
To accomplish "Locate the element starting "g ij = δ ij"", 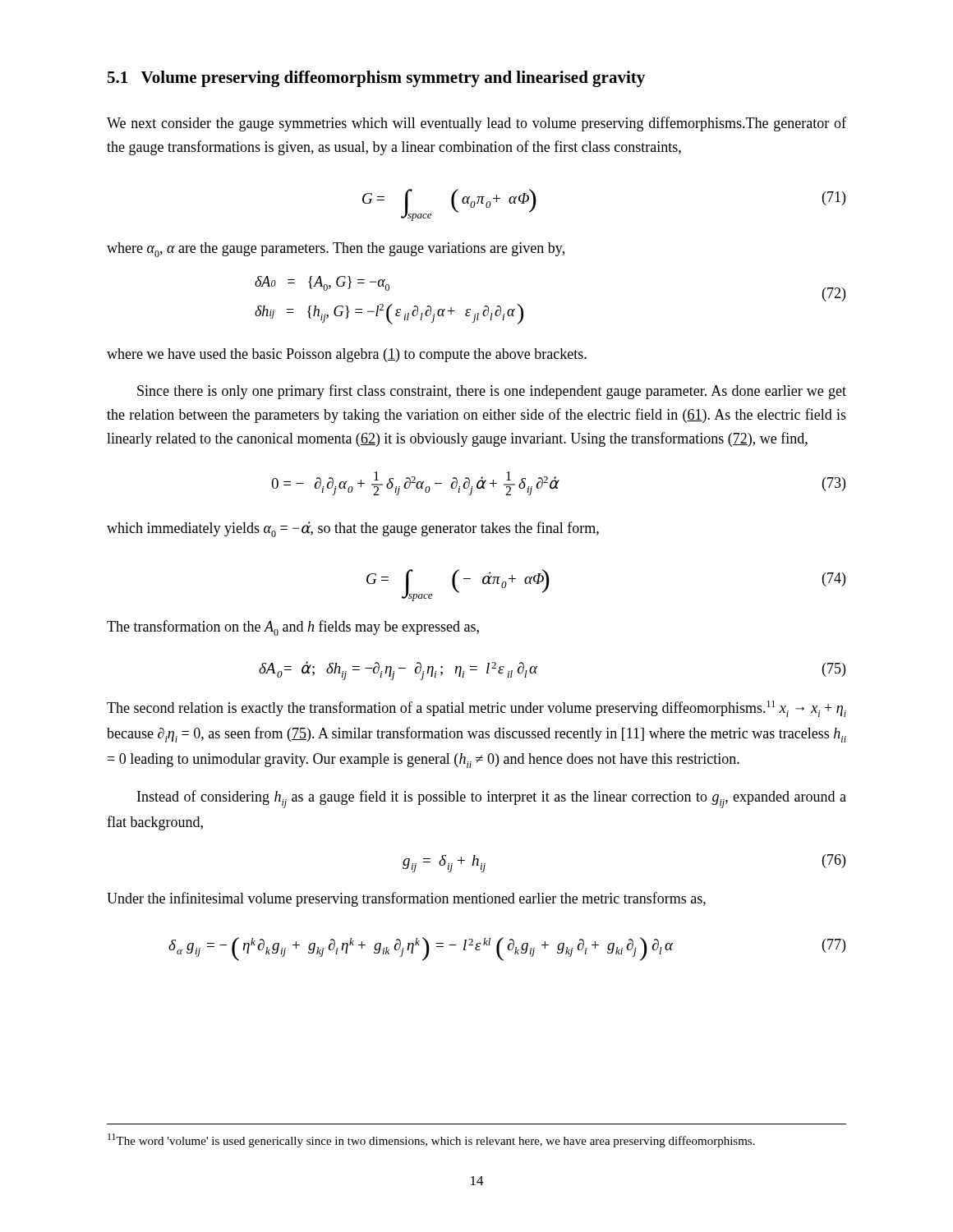I will (443, 864).
